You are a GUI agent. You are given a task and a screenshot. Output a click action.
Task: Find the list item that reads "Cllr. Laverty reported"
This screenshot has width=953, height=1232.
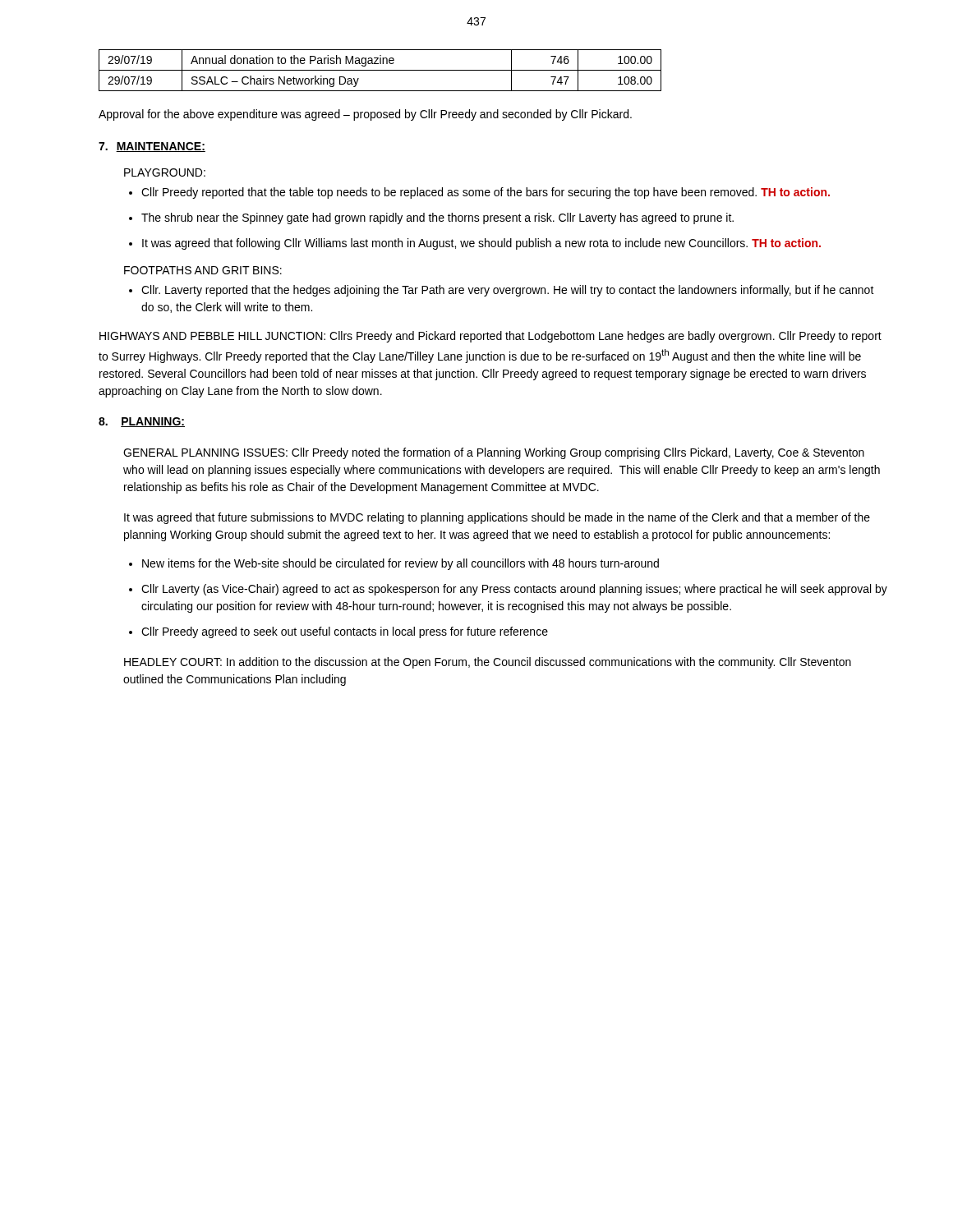tap(507, 299)
